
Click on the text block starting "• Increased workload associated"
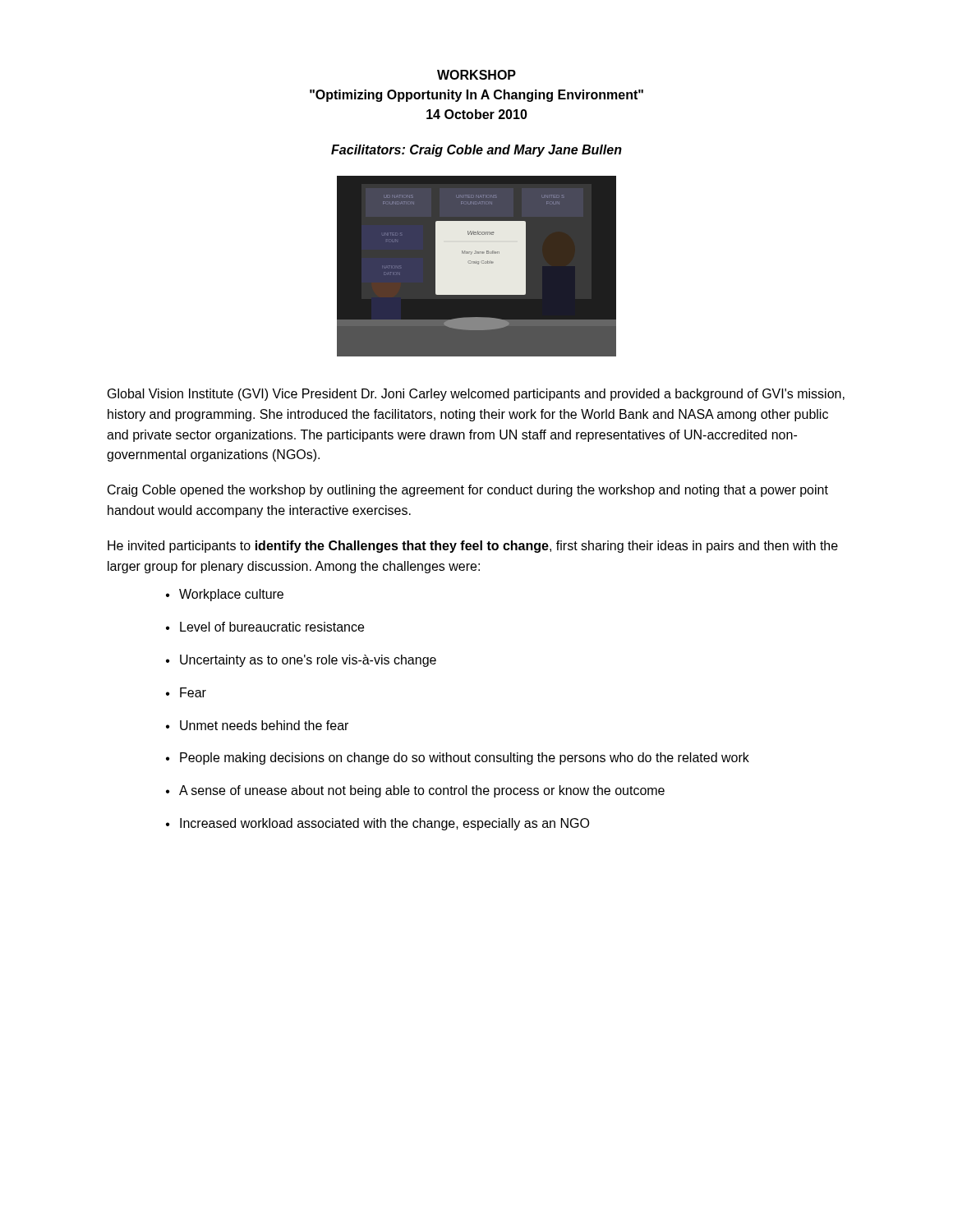(x=501, y=824)
